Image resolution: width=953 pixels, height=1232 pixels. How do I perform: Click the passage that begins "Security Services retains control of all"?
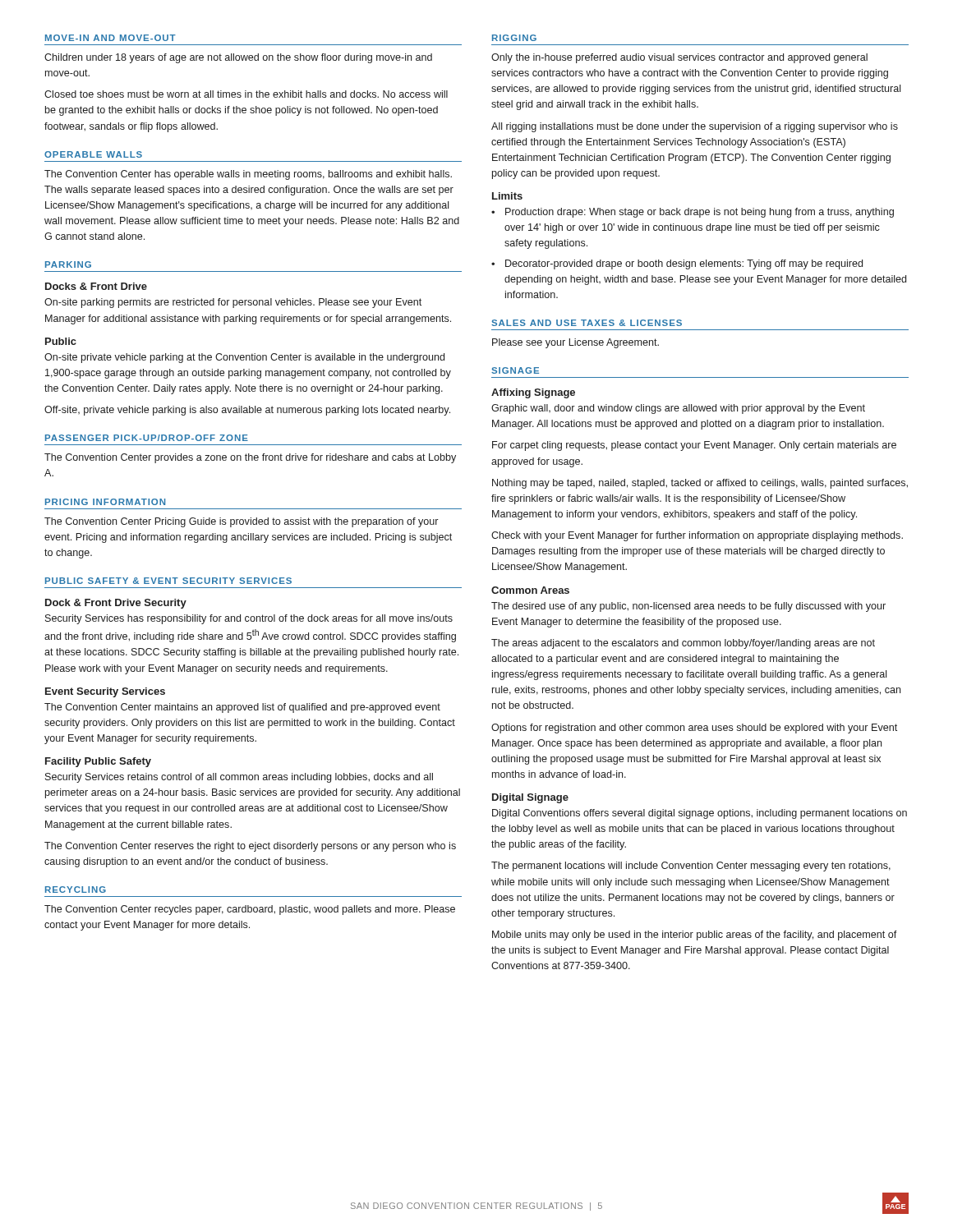click(252, 801)
